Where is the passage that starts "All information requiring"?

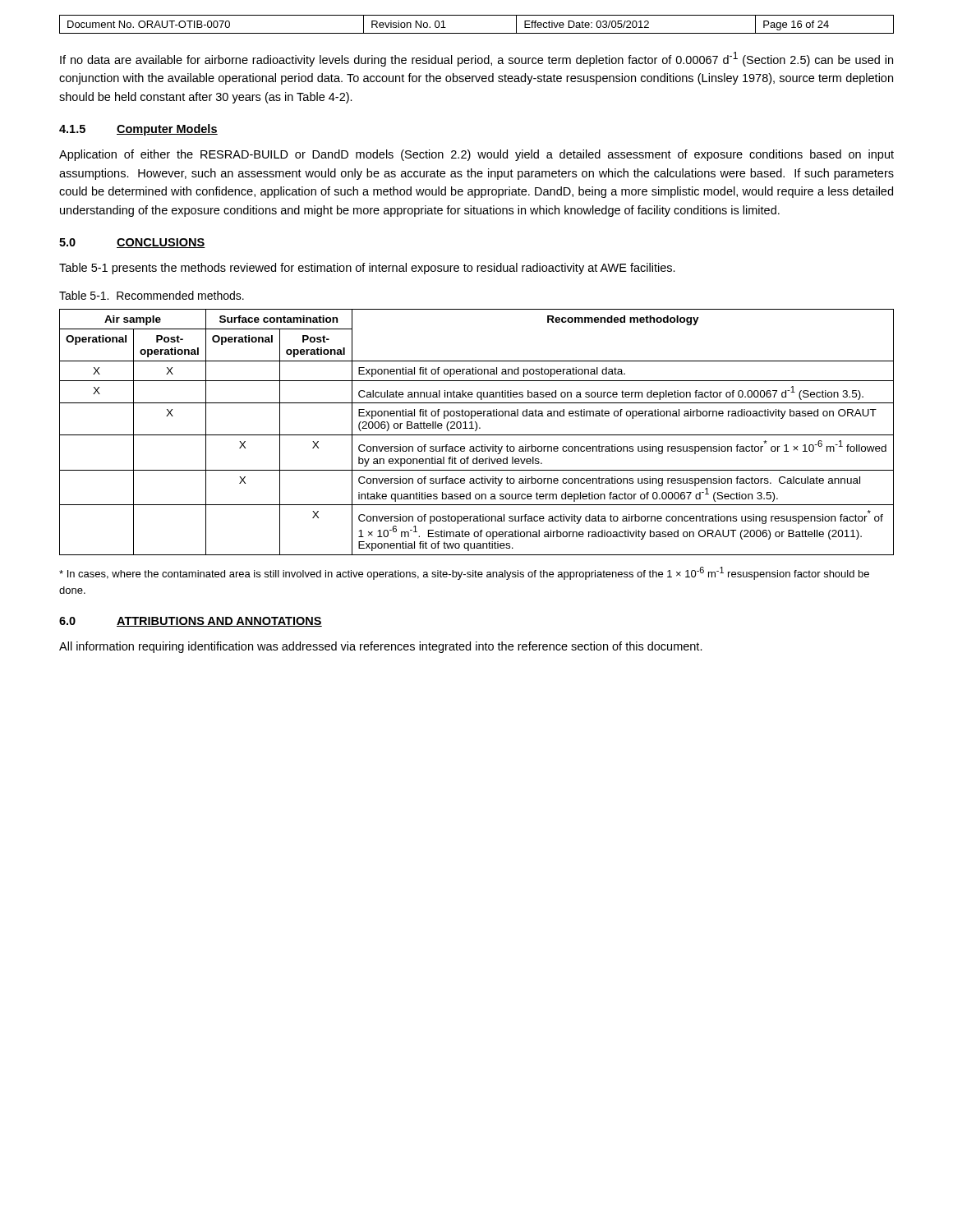point(381,647)
